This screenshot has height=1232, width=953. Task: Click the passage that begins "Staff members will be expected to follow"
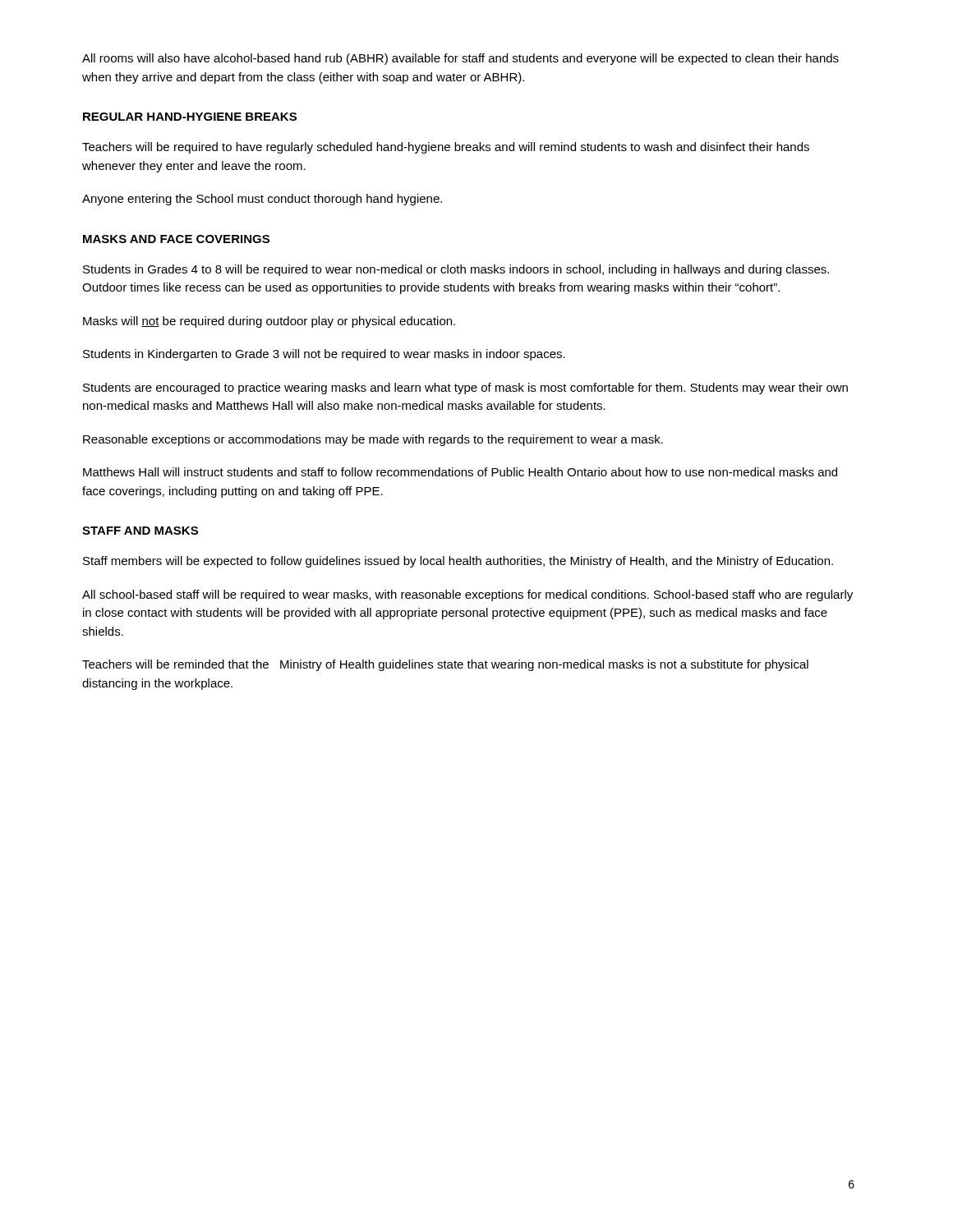[x=458, y=561]
